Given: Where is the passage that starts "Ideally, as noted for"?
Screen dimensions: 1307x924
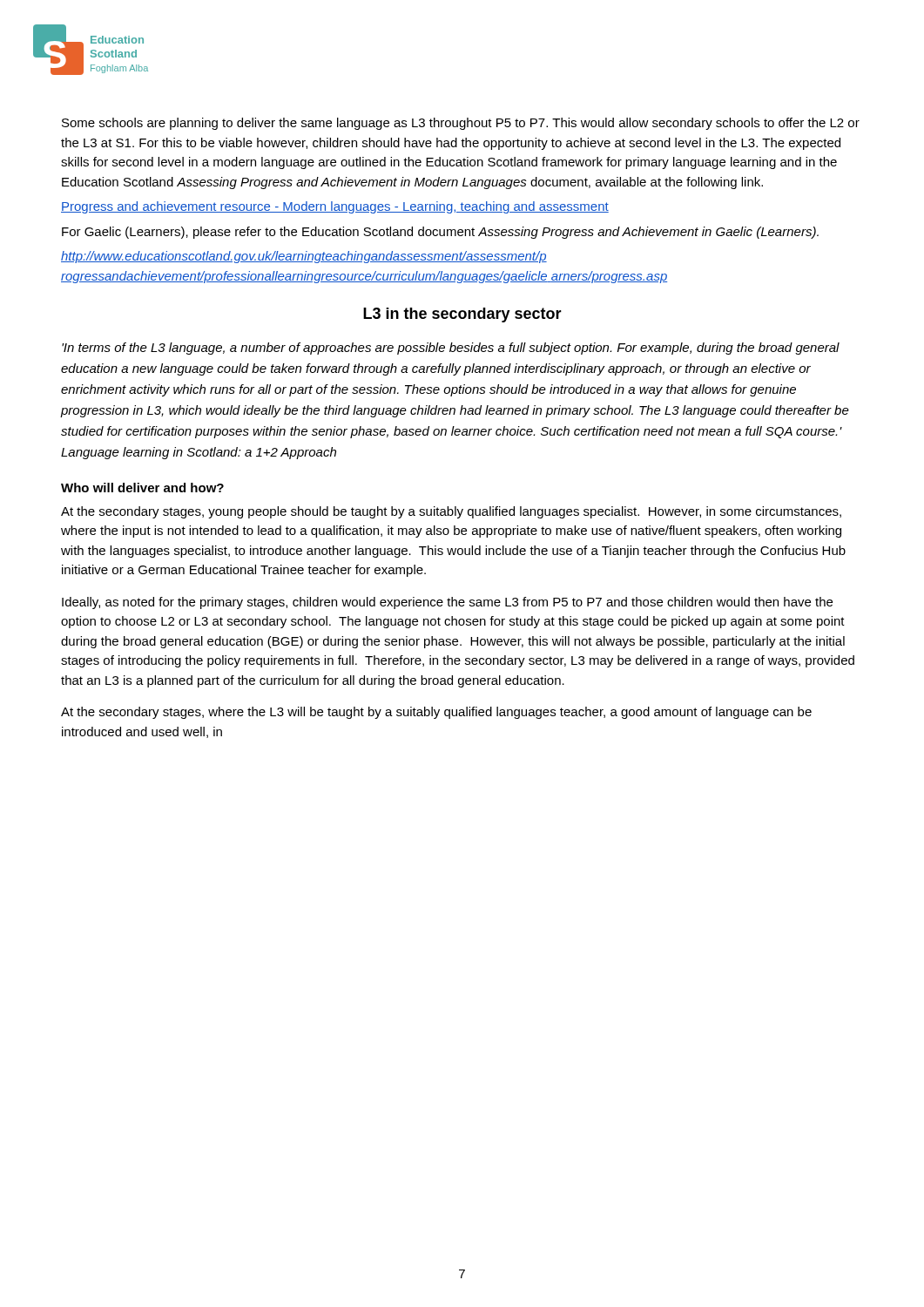Looking at the screenshot, I should [x=462, y=641].
